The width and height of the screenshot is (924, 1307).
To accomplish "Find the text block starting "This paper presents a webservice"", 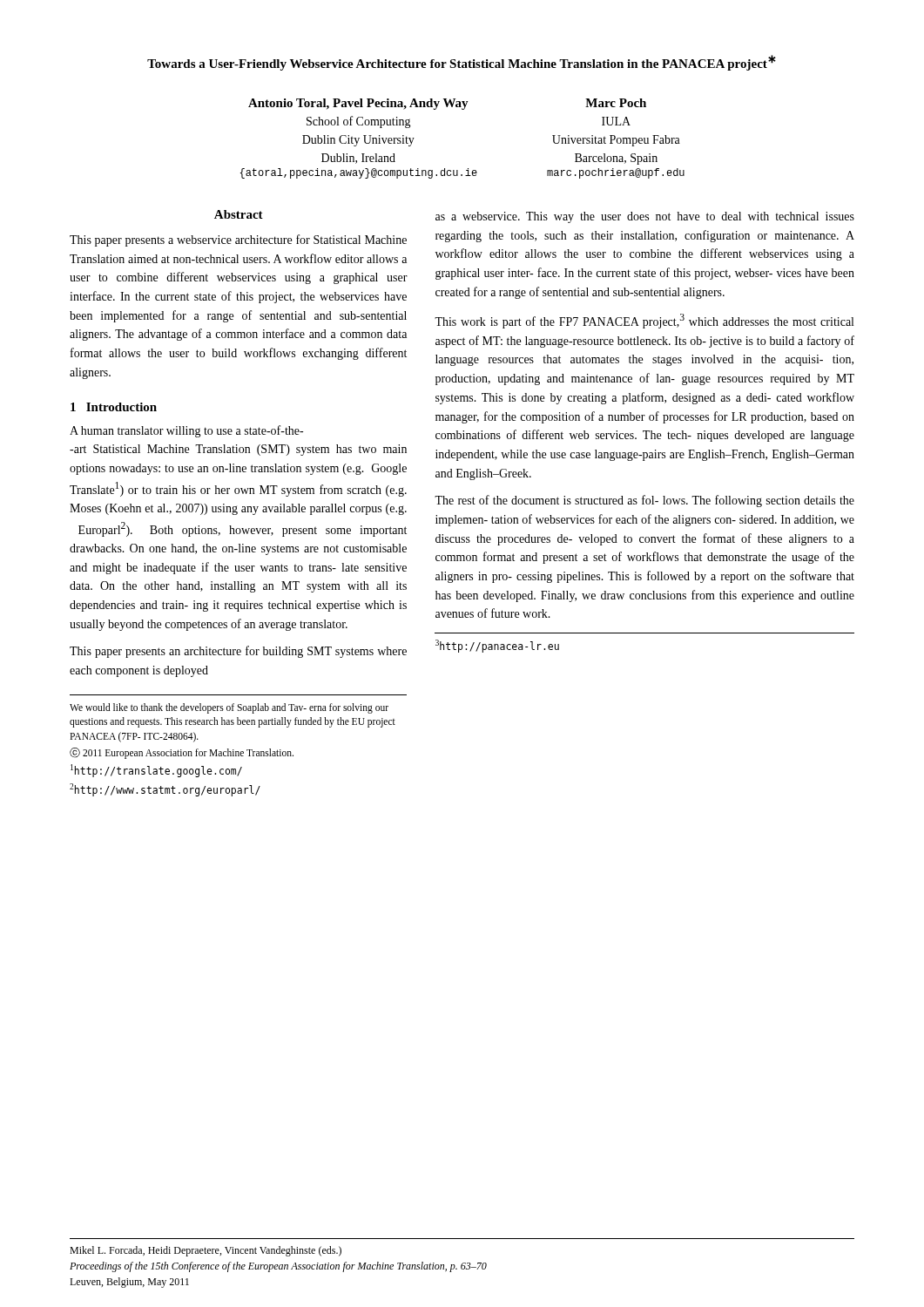I will pyautogui.click(x=238, y=306).
